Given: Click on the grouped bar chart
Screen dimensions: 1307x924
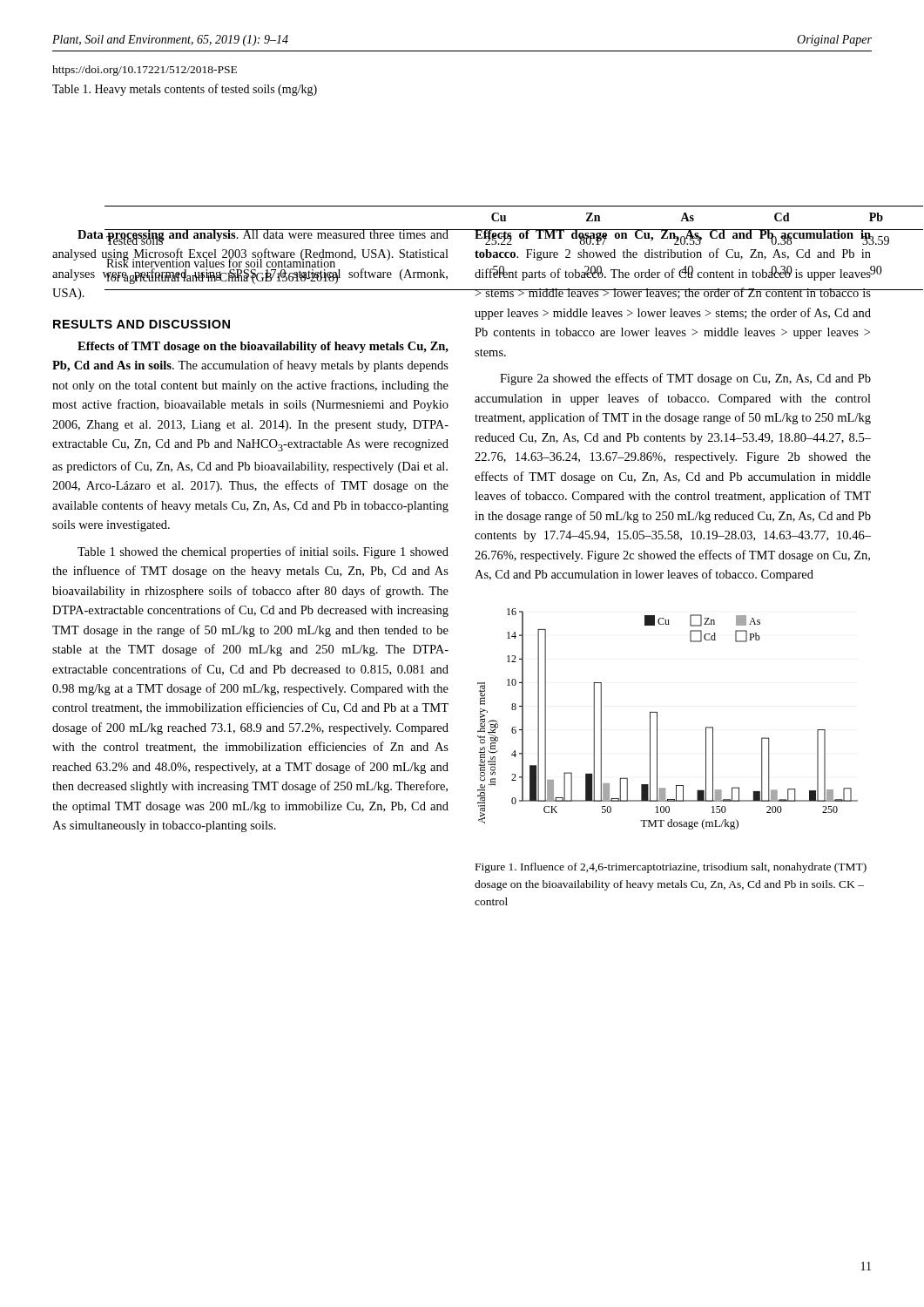Looking at the screenshot, I should point(673,725).
